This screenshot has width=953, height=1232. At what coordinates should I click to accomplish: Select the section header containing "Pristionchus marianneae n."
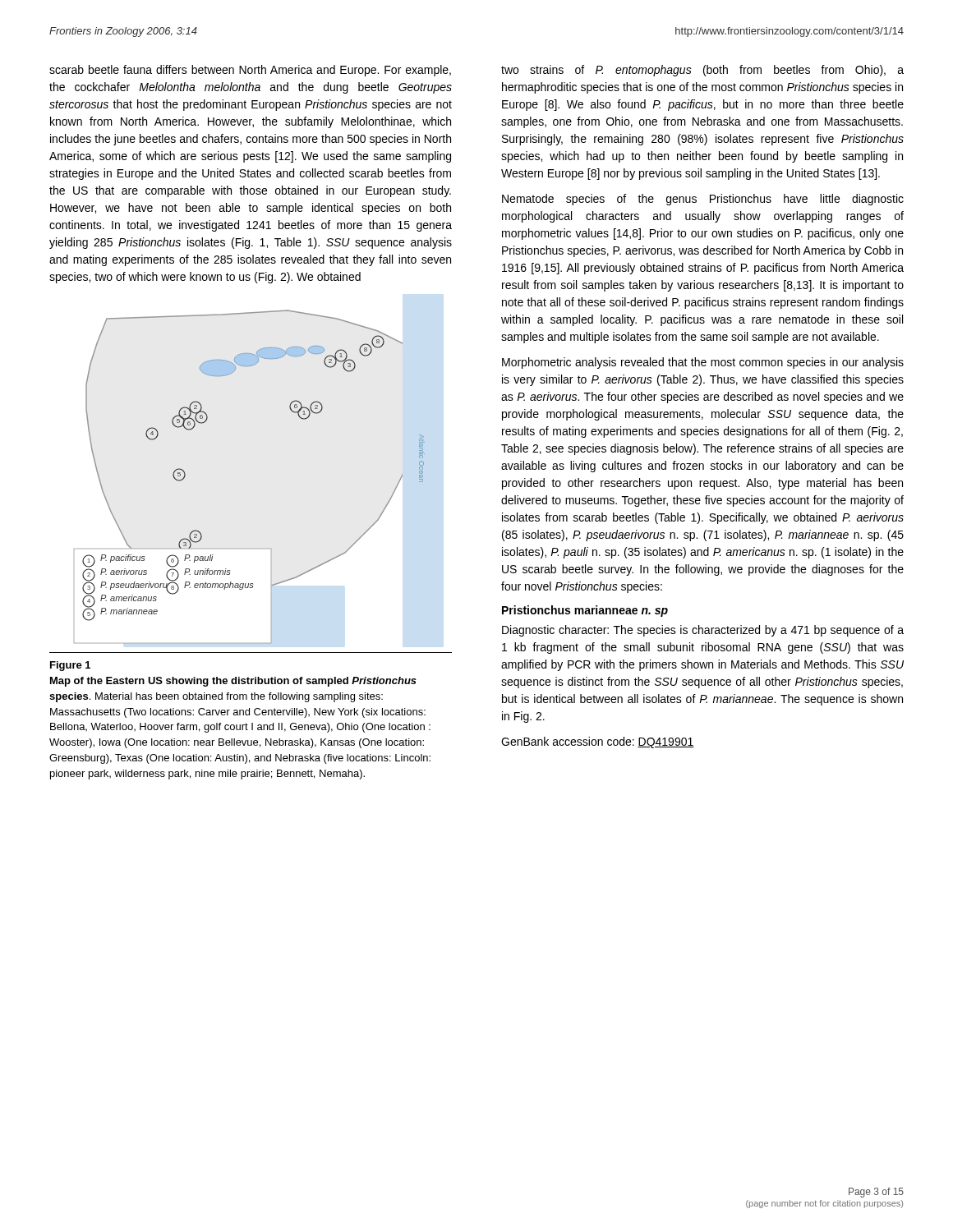click(585, 610)
